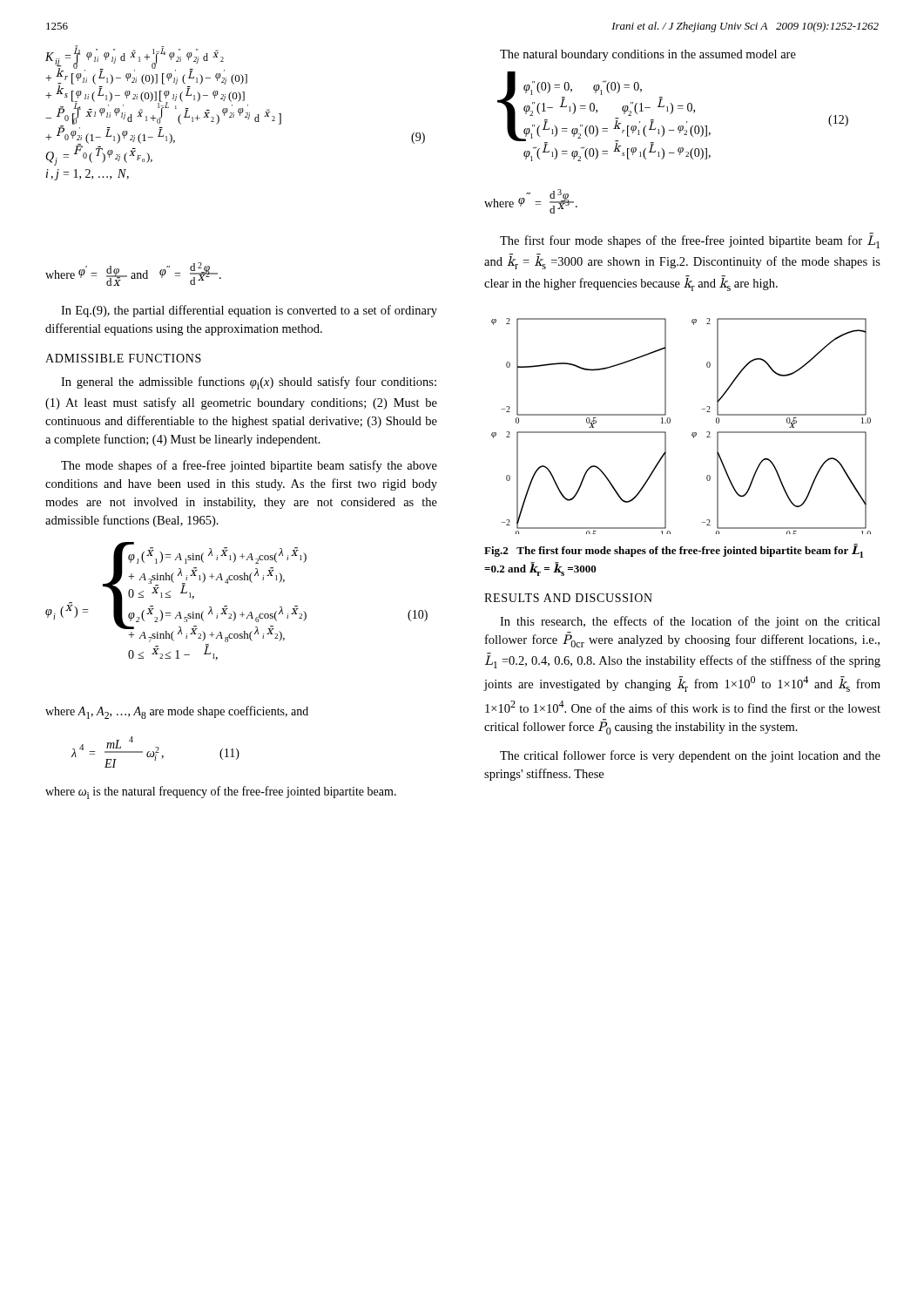The width and height of the screenshot is (924, 1307).
Task: Where is the passage that starts "In Eq.(9), the partial"?
Action: point(241,319)
